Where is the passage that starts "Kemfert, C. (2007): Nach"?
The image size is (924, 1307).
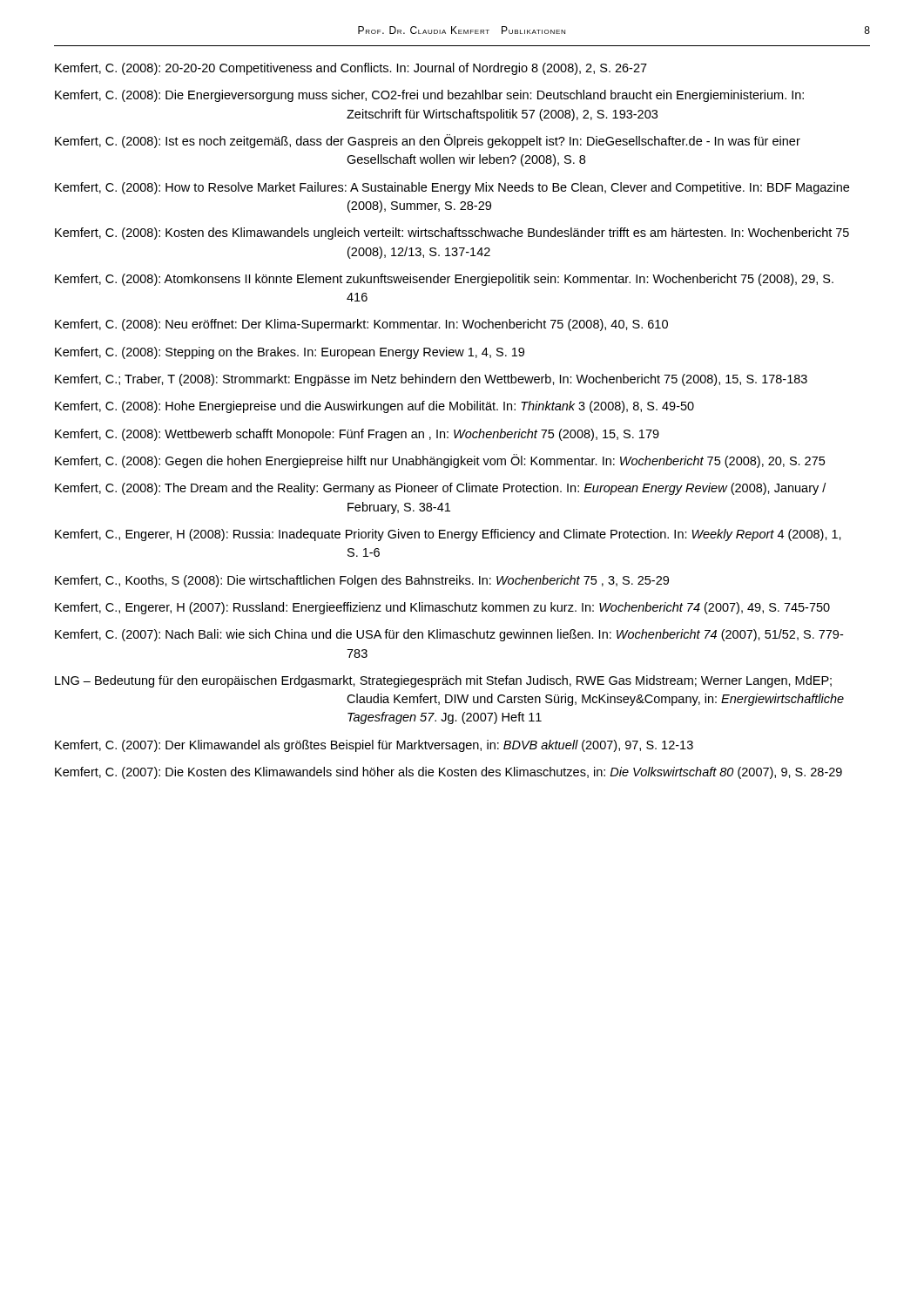click(x=449, y=644)
